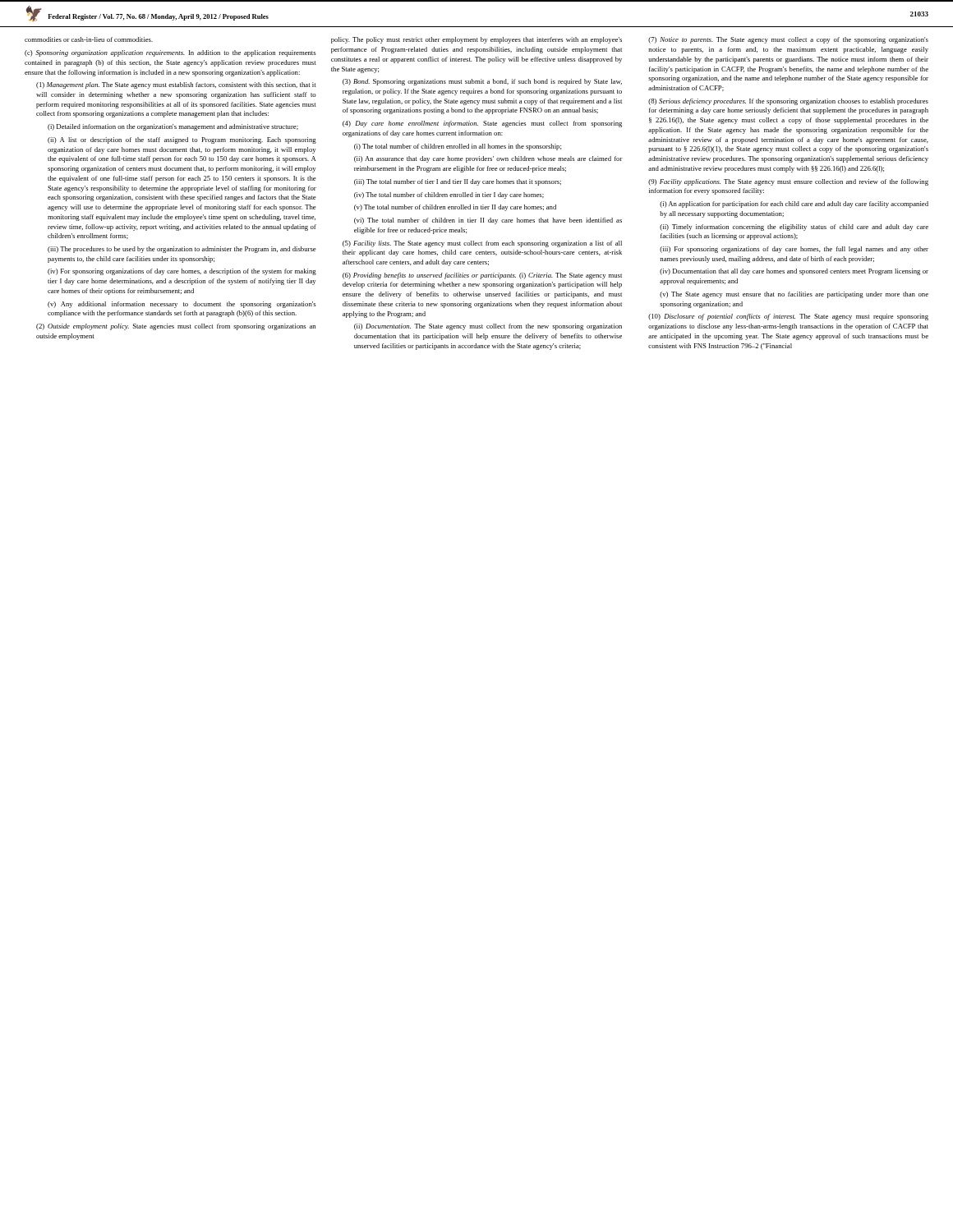953x1232 pixels.
Task: Point to the text block starting "commodities or cash-in-lieu of commodities."
Action: [x=170, y=188]
